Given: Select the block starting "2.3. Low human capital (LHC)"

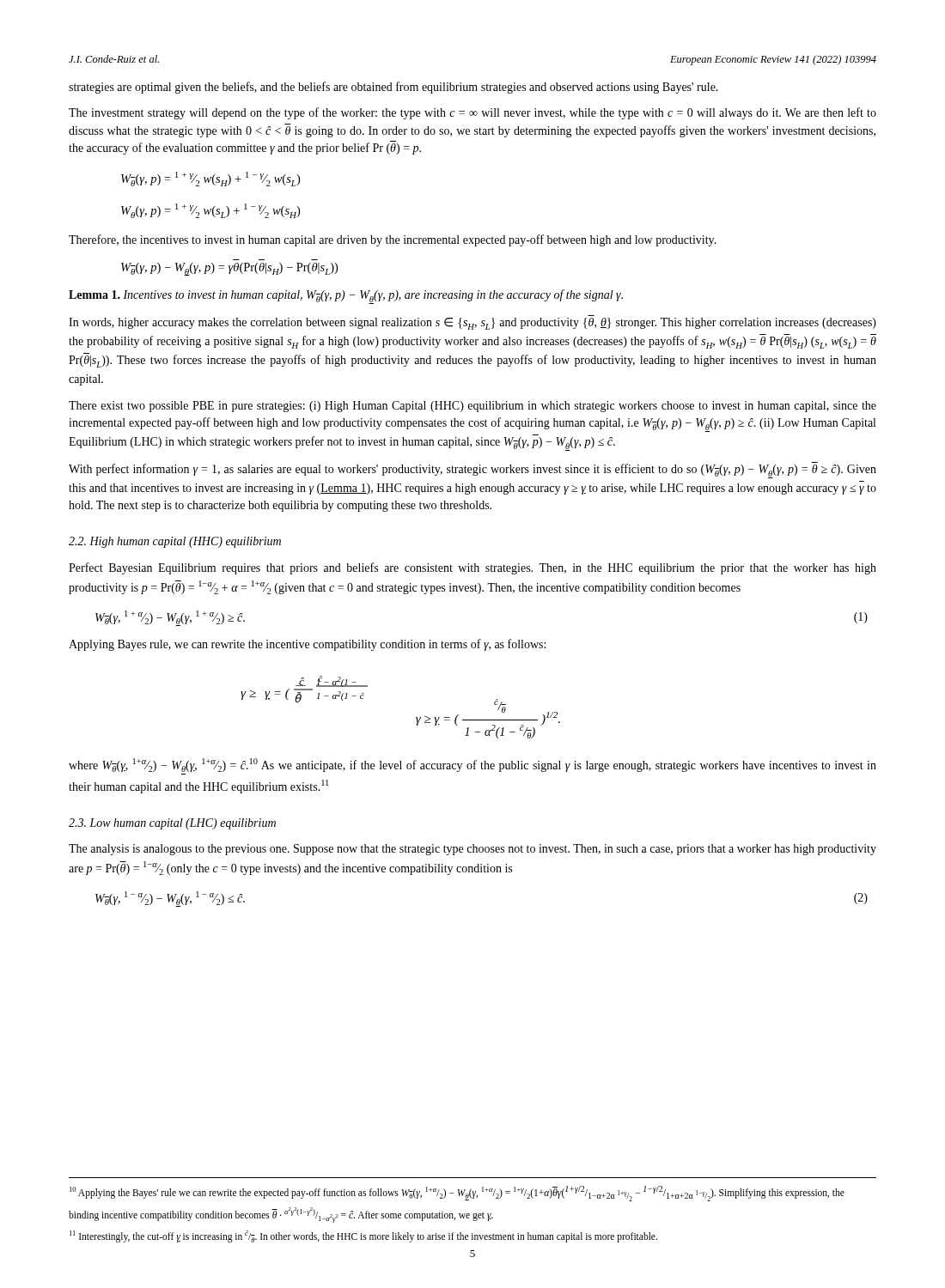Looking at the screenshot, I should click(x=172, y=823).
